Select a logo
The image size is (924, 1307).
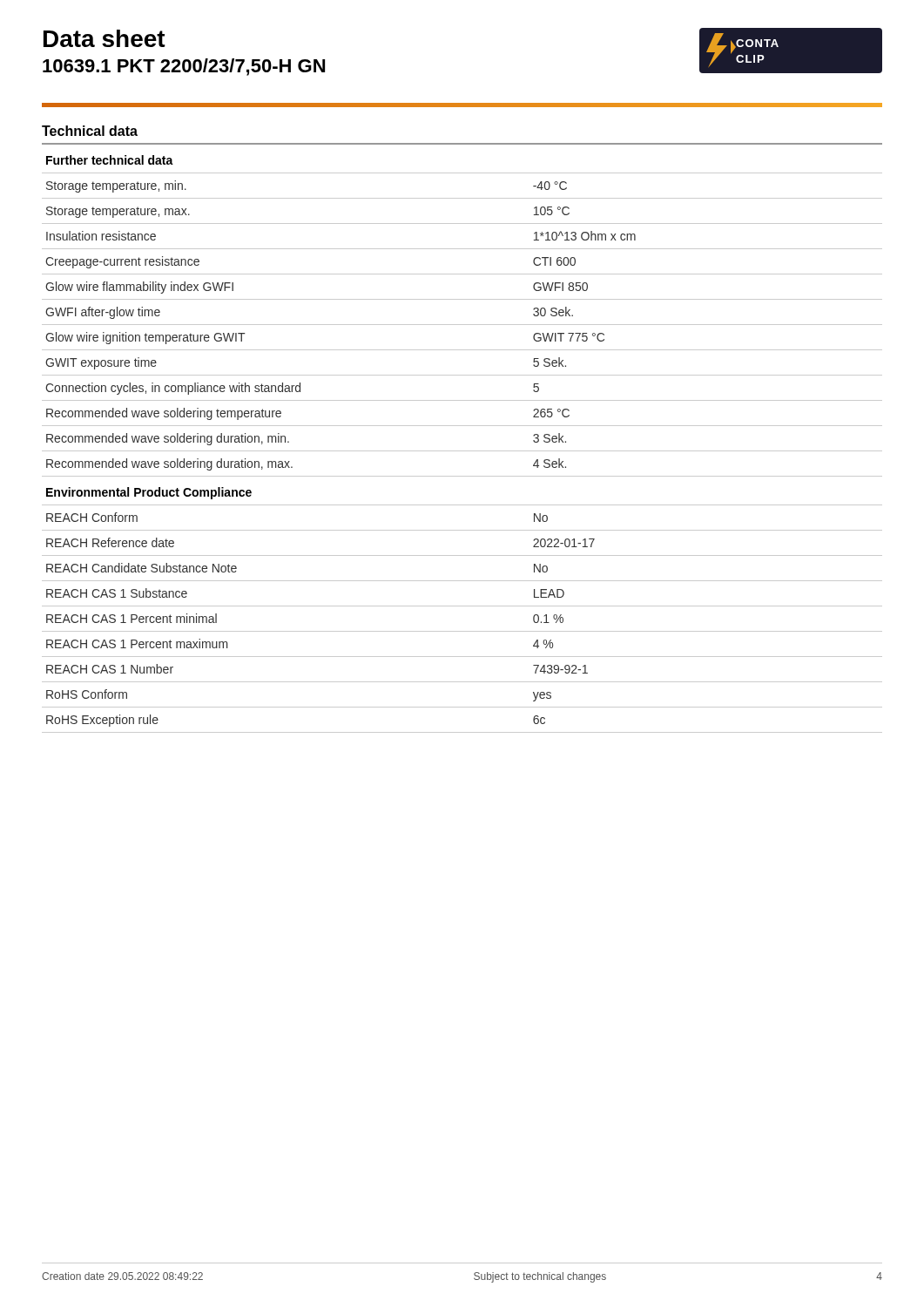pyautogui.click(x=791, y=49)
